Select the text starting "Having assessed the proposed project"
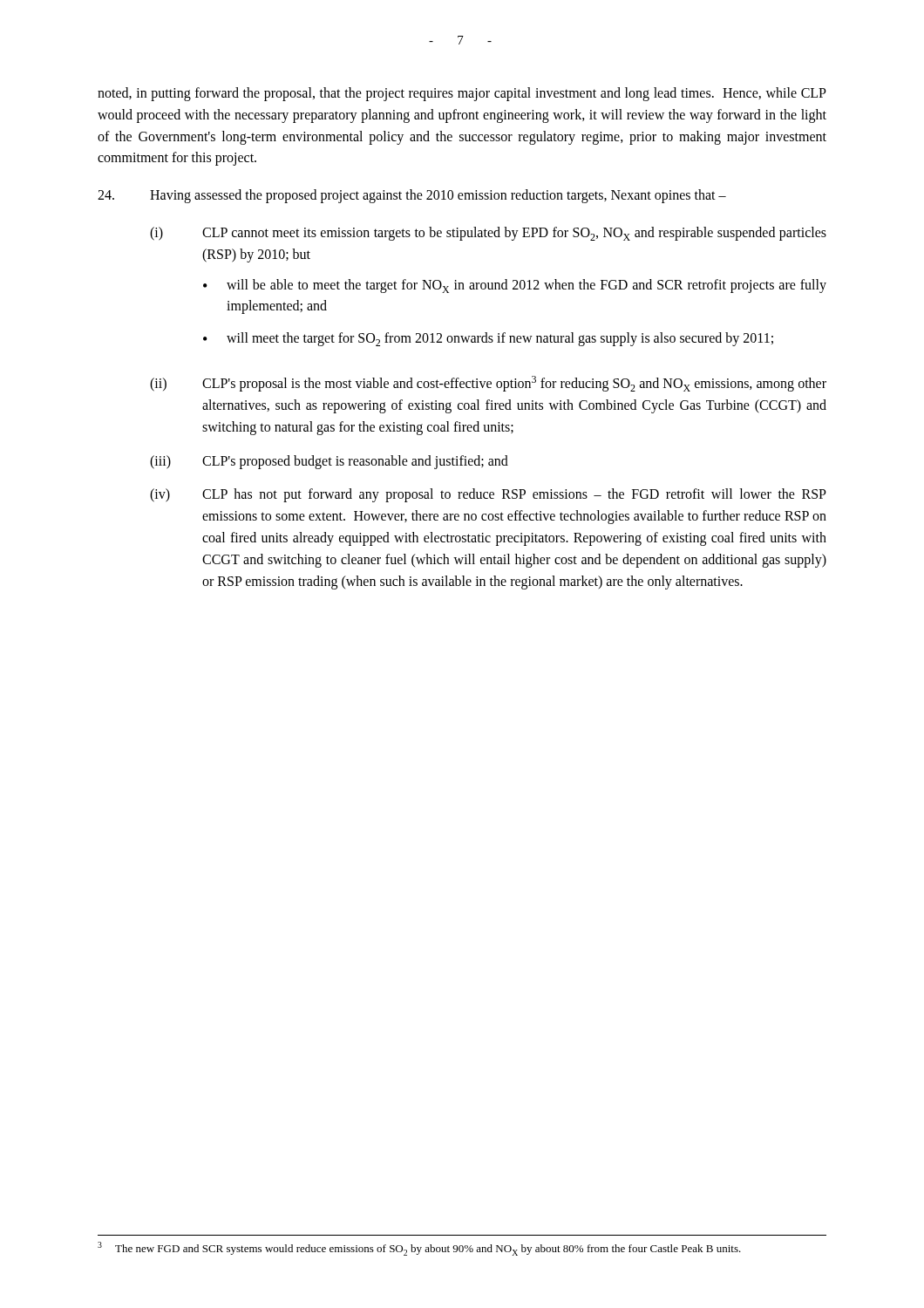The height and width of the screenshot is (1308, 924). point(462,196)
